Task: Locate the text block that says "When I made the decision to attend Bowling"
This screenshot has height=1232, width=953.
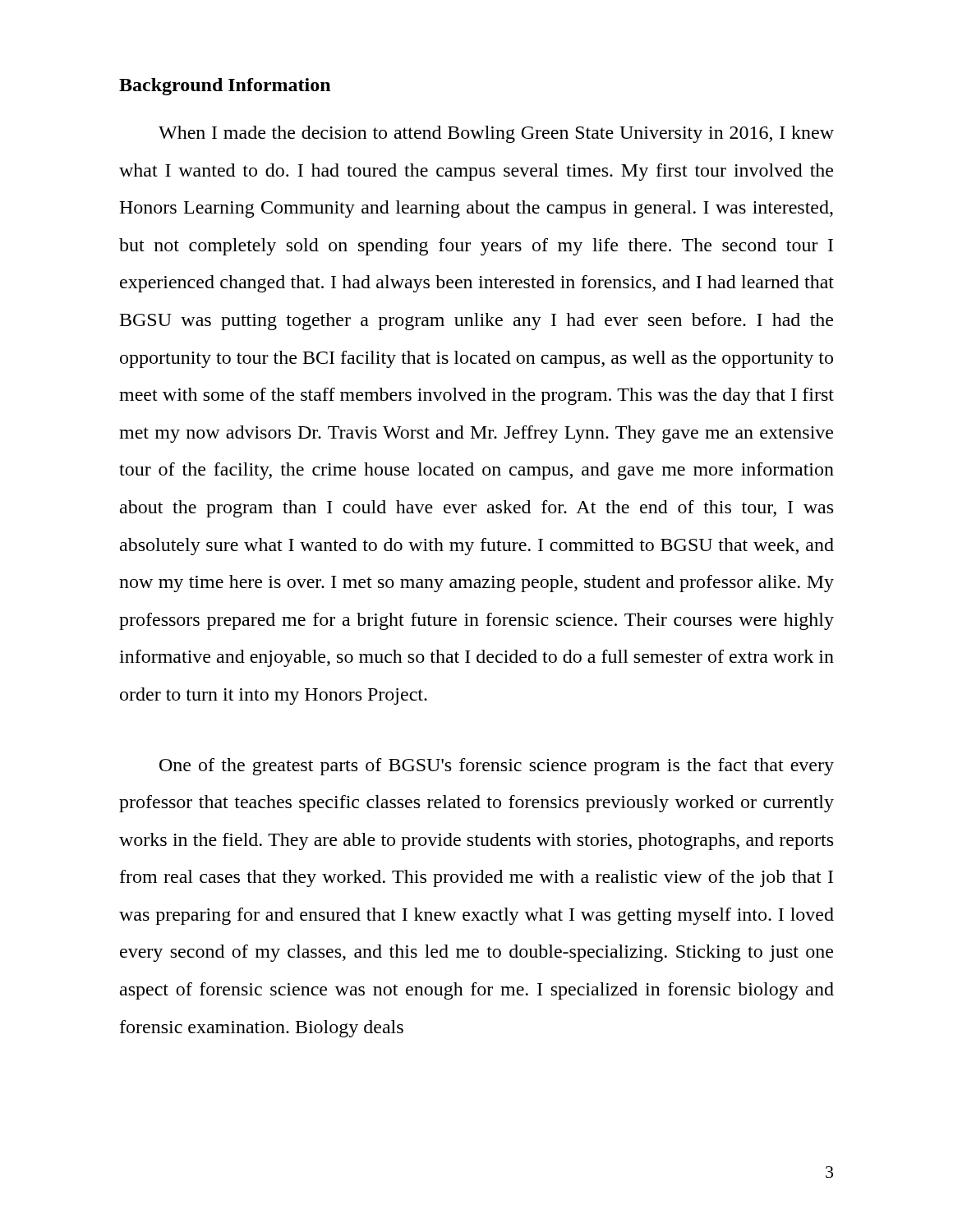Action: [x=496, y=134]
